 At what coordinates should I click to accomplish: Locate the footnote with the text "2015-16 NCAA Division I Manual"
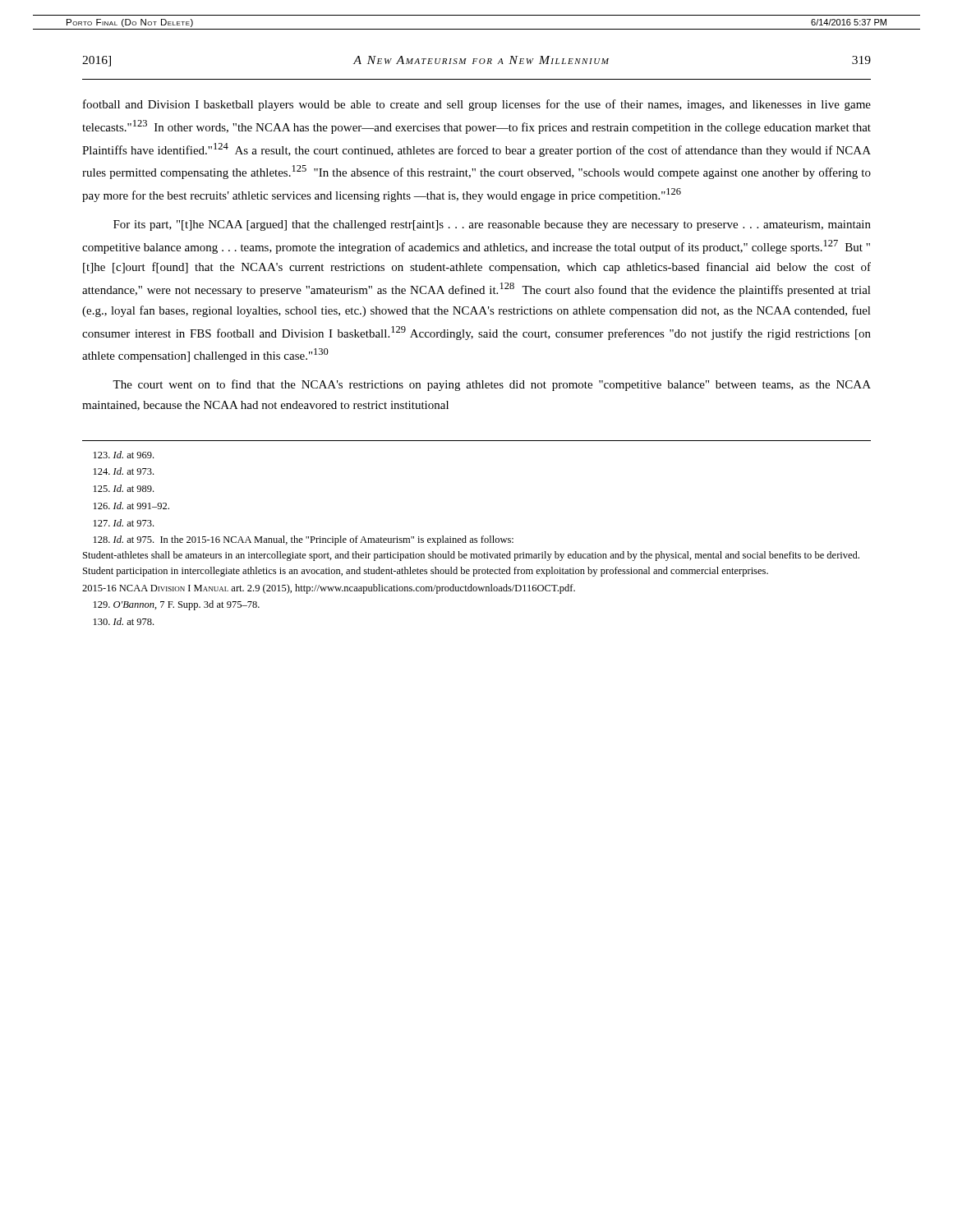point(329,588)
